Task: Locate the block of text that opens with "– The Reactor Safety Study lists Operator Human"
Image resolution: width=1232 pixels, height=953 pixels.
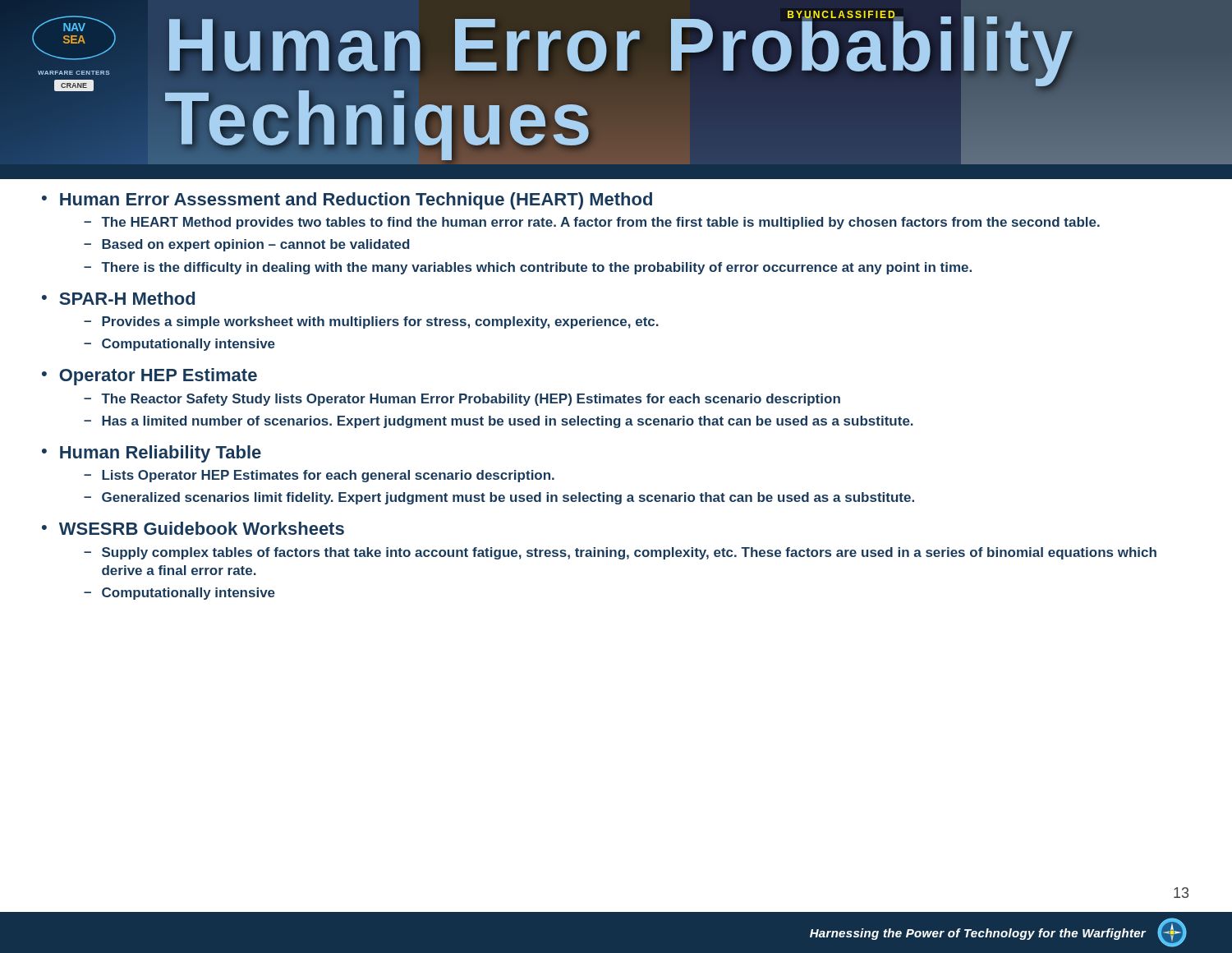Action: coord(462,399)
